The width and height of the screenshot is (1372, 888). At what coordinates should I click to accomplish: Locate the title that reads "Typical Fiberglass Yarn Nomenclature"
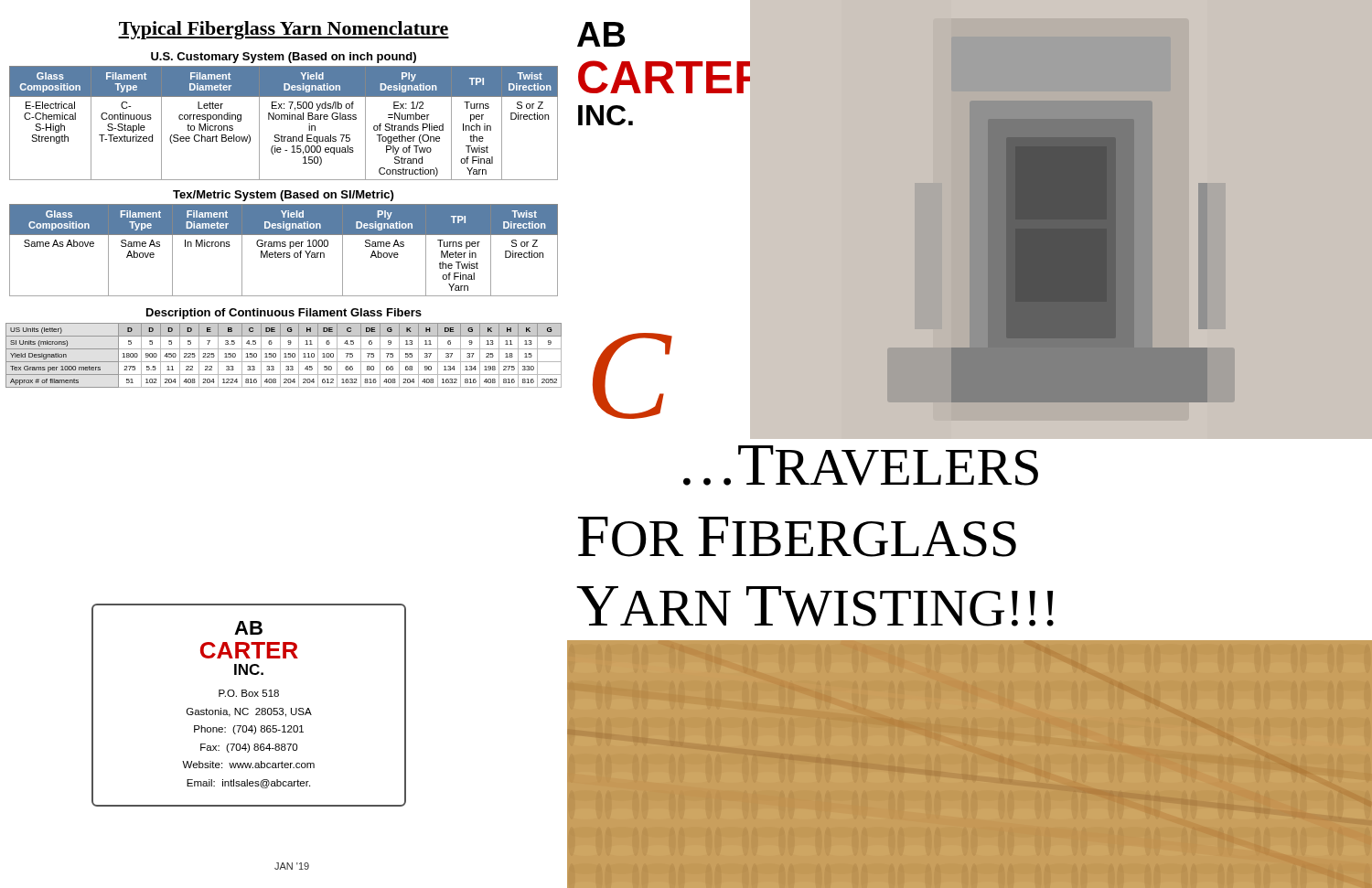(x=284, y=28)
